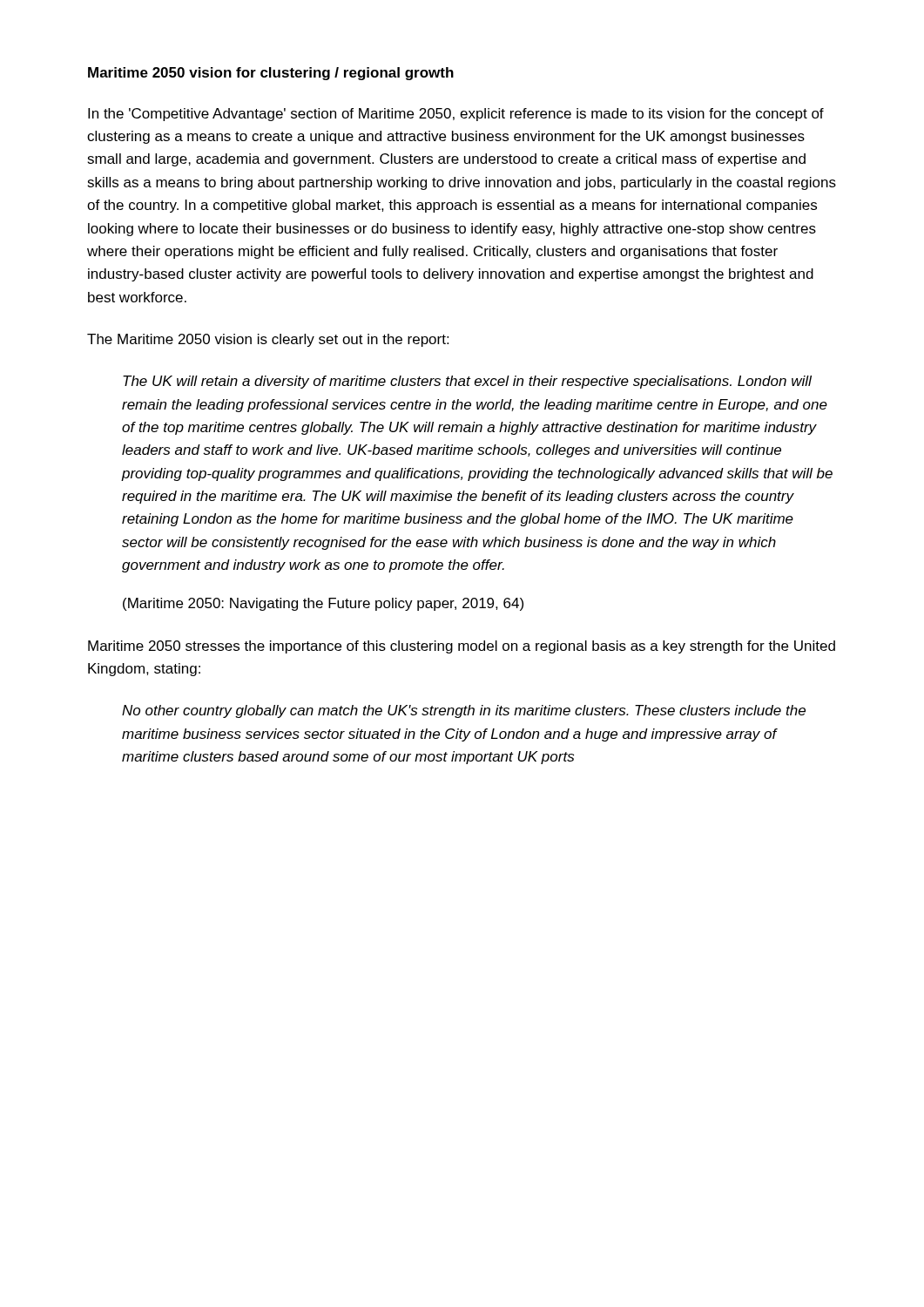Select the block starting "No other country globally can"

point(464,734)
